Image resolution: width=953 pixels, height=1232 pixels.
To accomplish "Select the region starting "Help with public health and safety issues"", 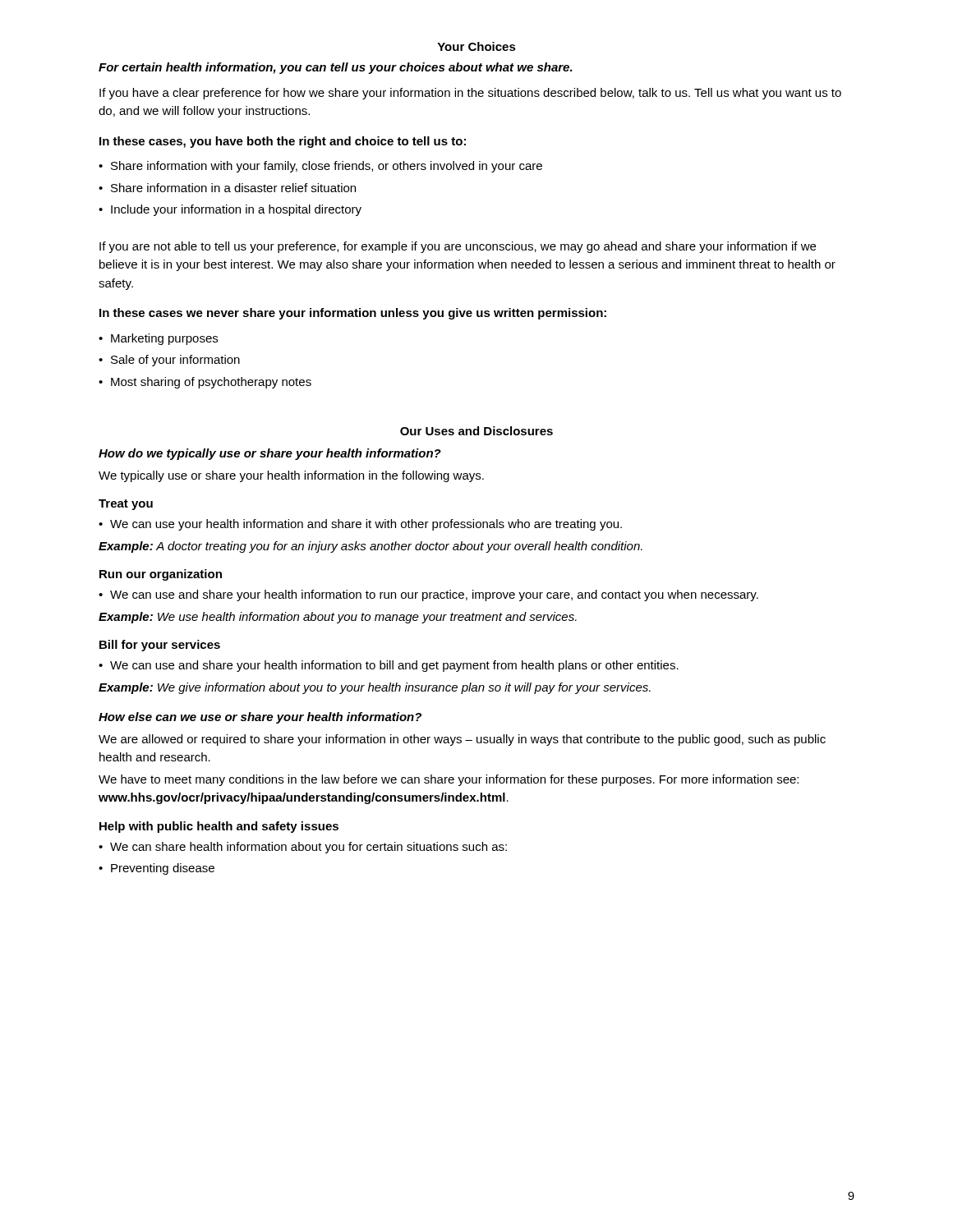I will pyautogui.click(x=219, y=825).
